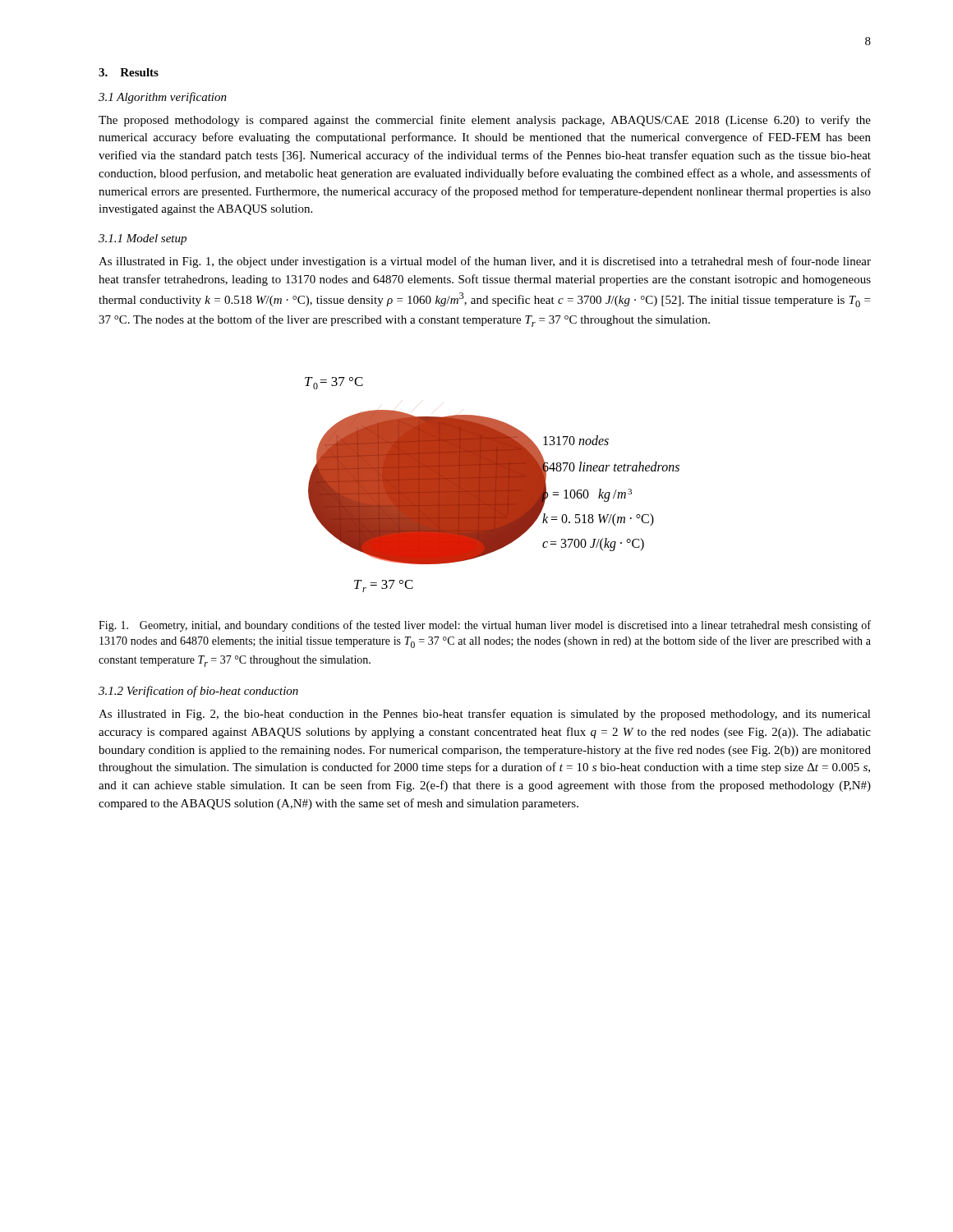
Task: Select the element starting "As illustrated in Fig. 1, the"
Action: point(485,292)
